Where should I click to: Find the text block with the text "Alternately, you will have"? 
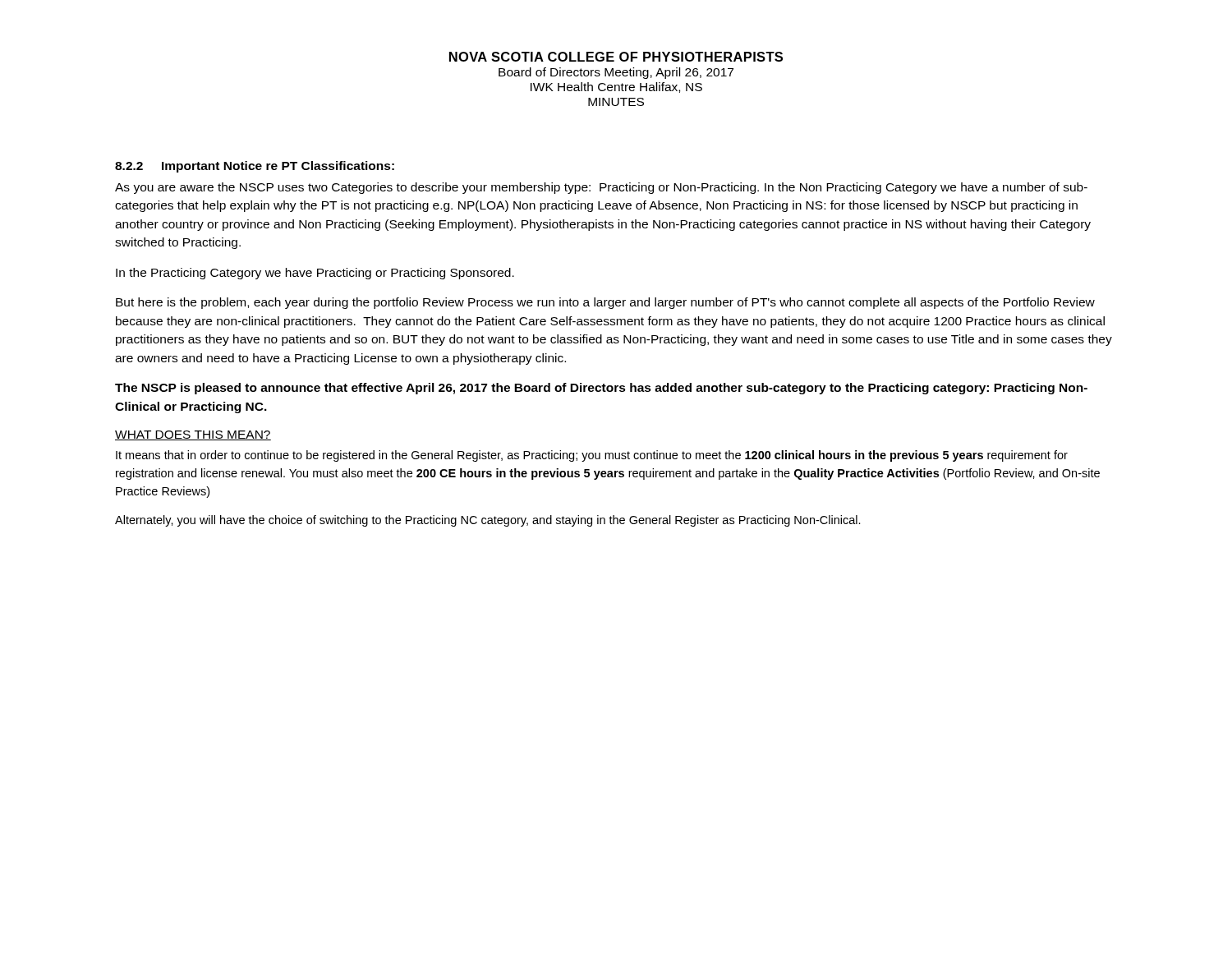pyautogui.click(x=488, y=520)
